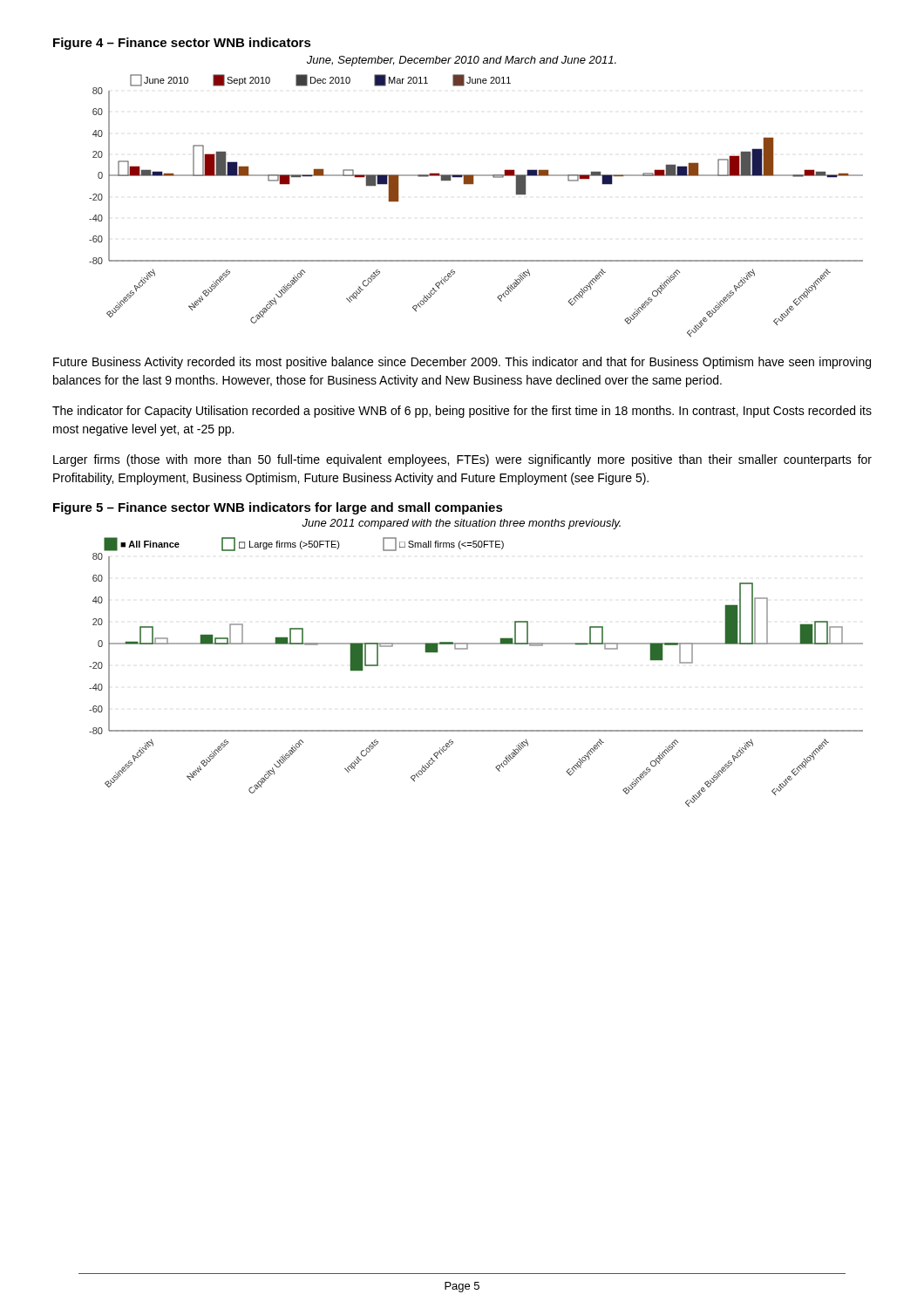Select the passage starting "Larger firms (those with more than"
Screen dimensions: 1308x924
[x=462, y=469]
